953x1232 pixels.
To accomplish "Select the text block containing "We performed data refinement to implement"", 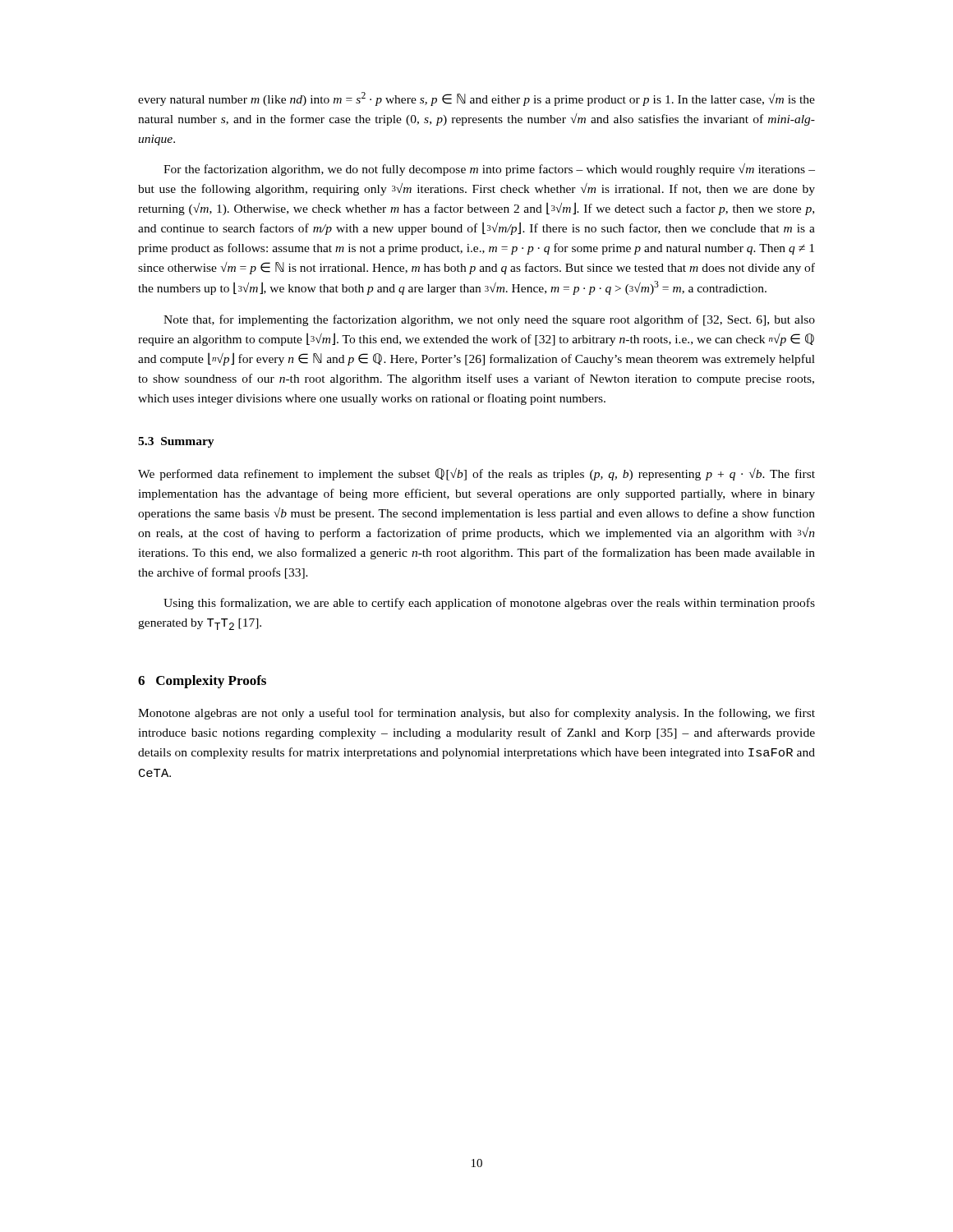I will (476, 523).
